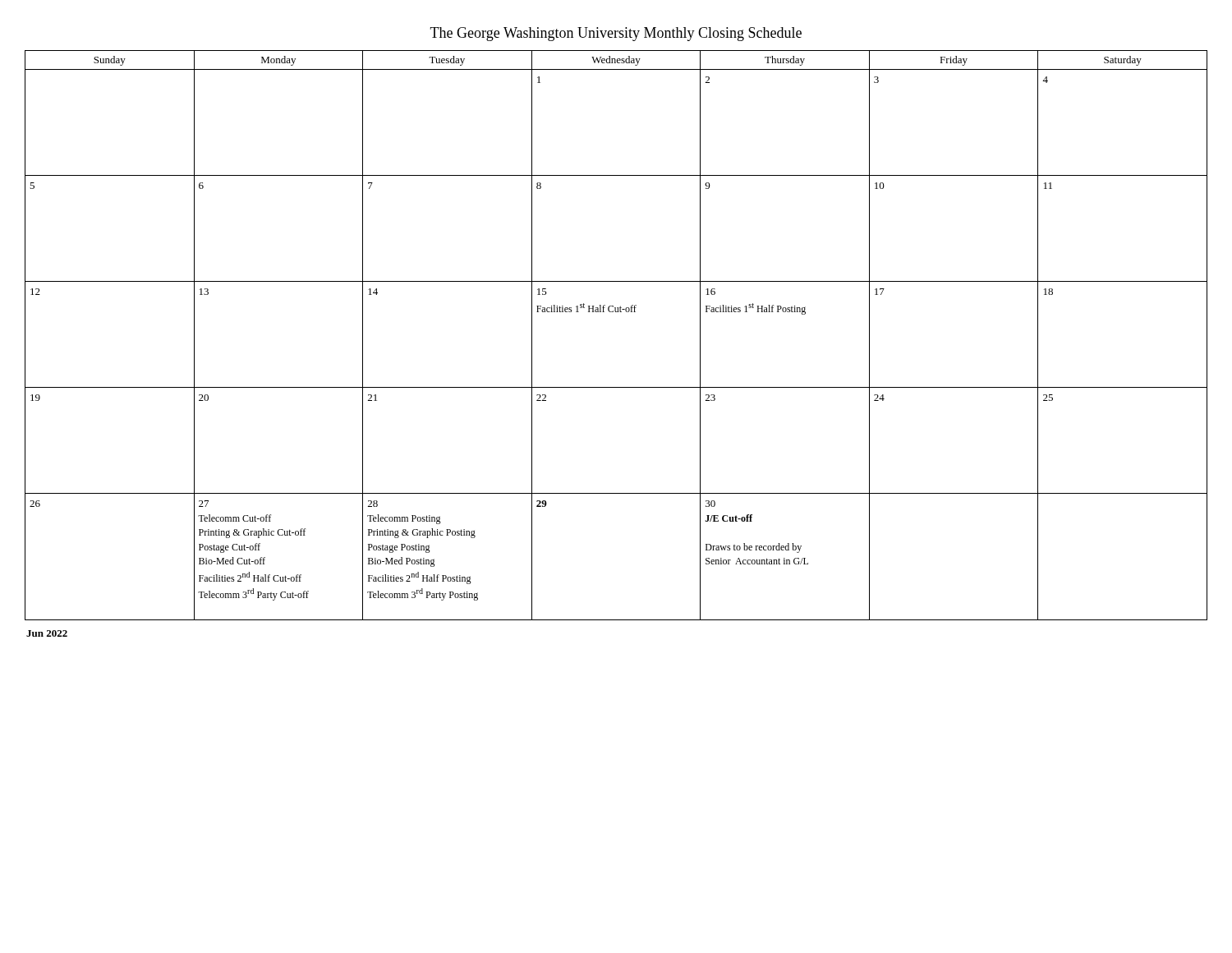Select the text with the text "Jun 2022"

coord(47,633)
